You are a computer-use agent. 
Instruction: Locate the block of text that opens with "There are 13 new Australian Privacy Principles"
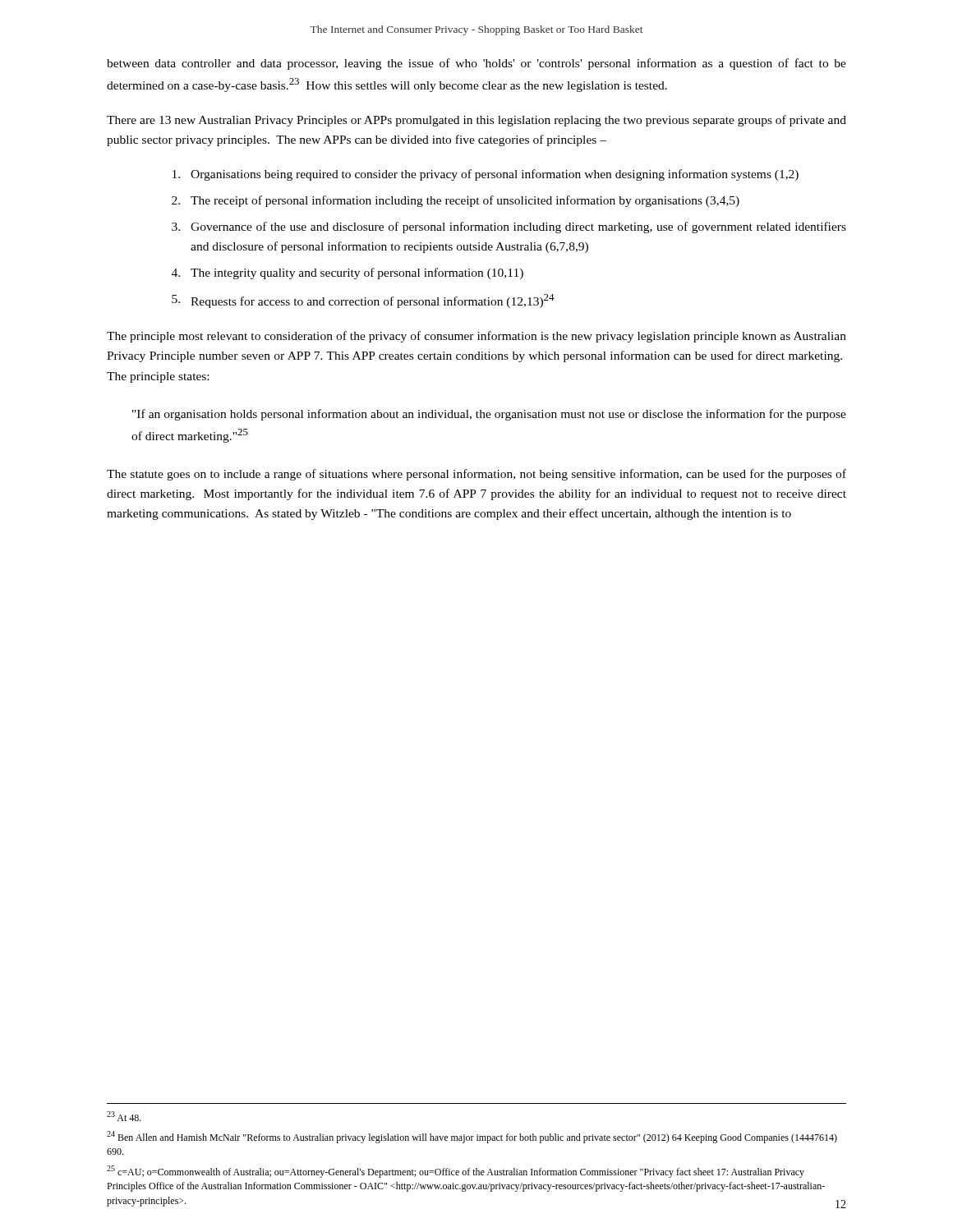476,130
